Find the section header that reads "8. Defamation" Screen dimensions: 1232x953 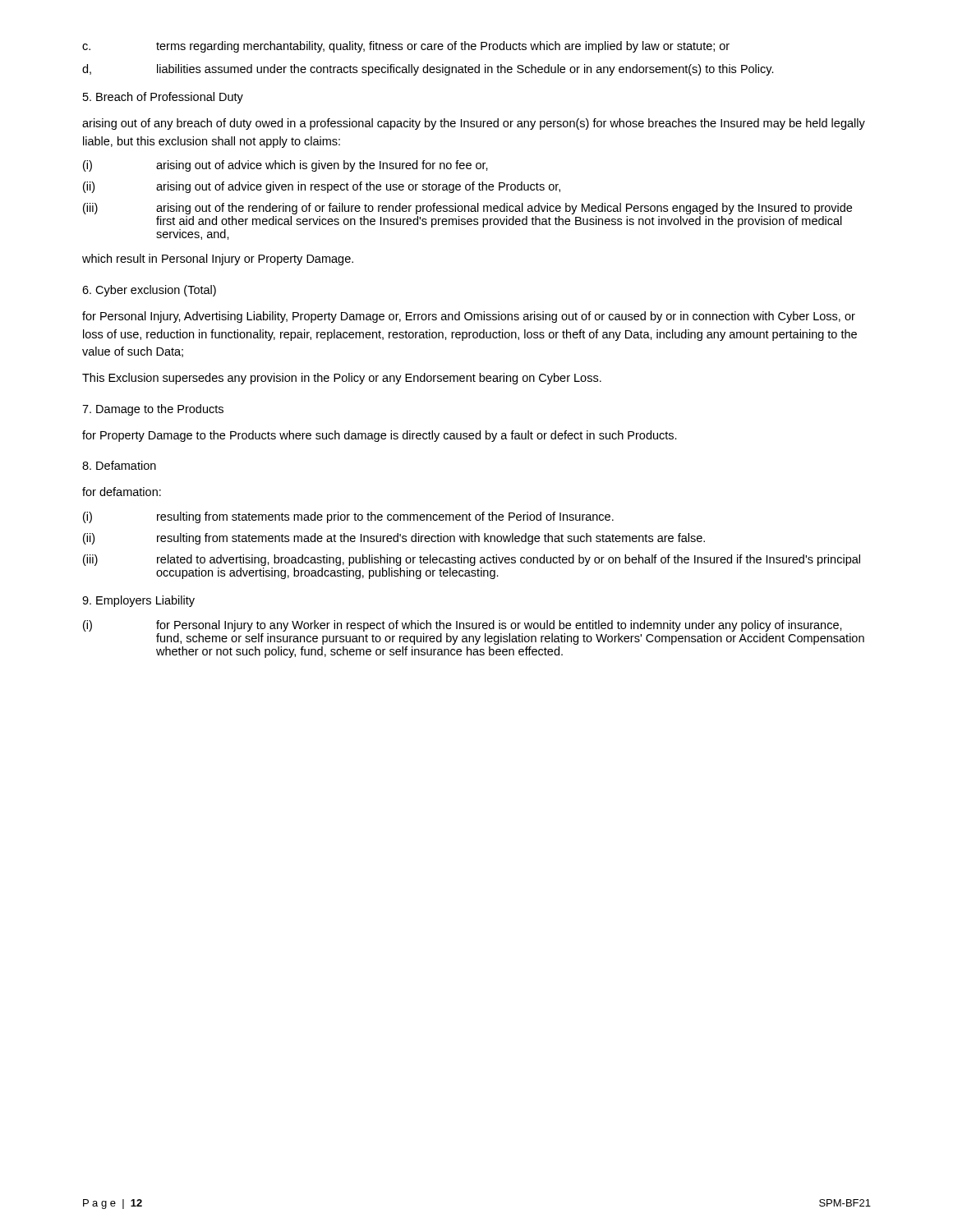click(119, 466)
